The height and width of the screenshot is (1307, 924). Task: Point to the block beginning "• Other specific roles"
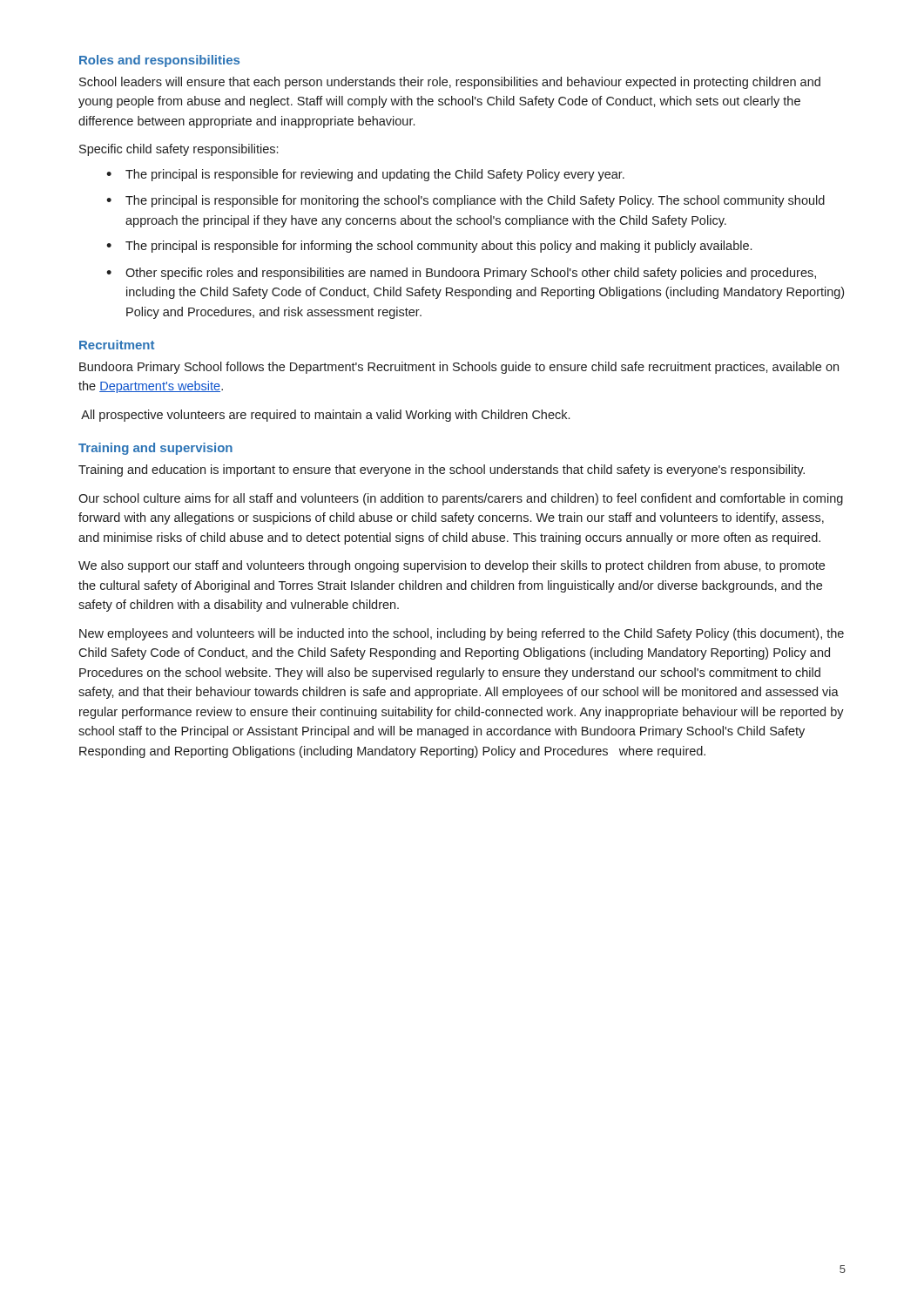tap(476, 292)
